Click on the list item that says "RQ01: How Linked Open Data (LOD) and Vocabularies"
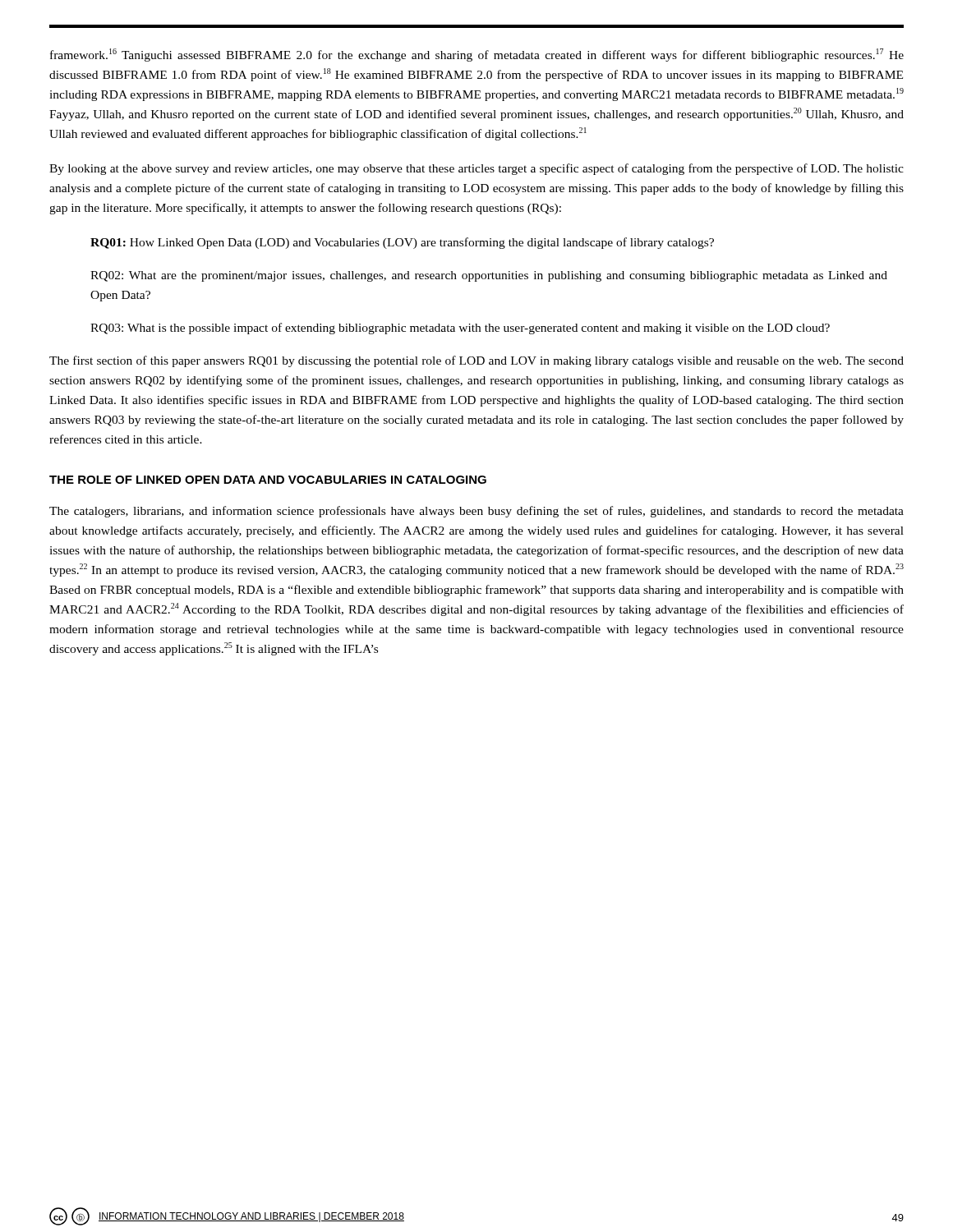Screen dimensions: 1232x953 click(402, 242)
